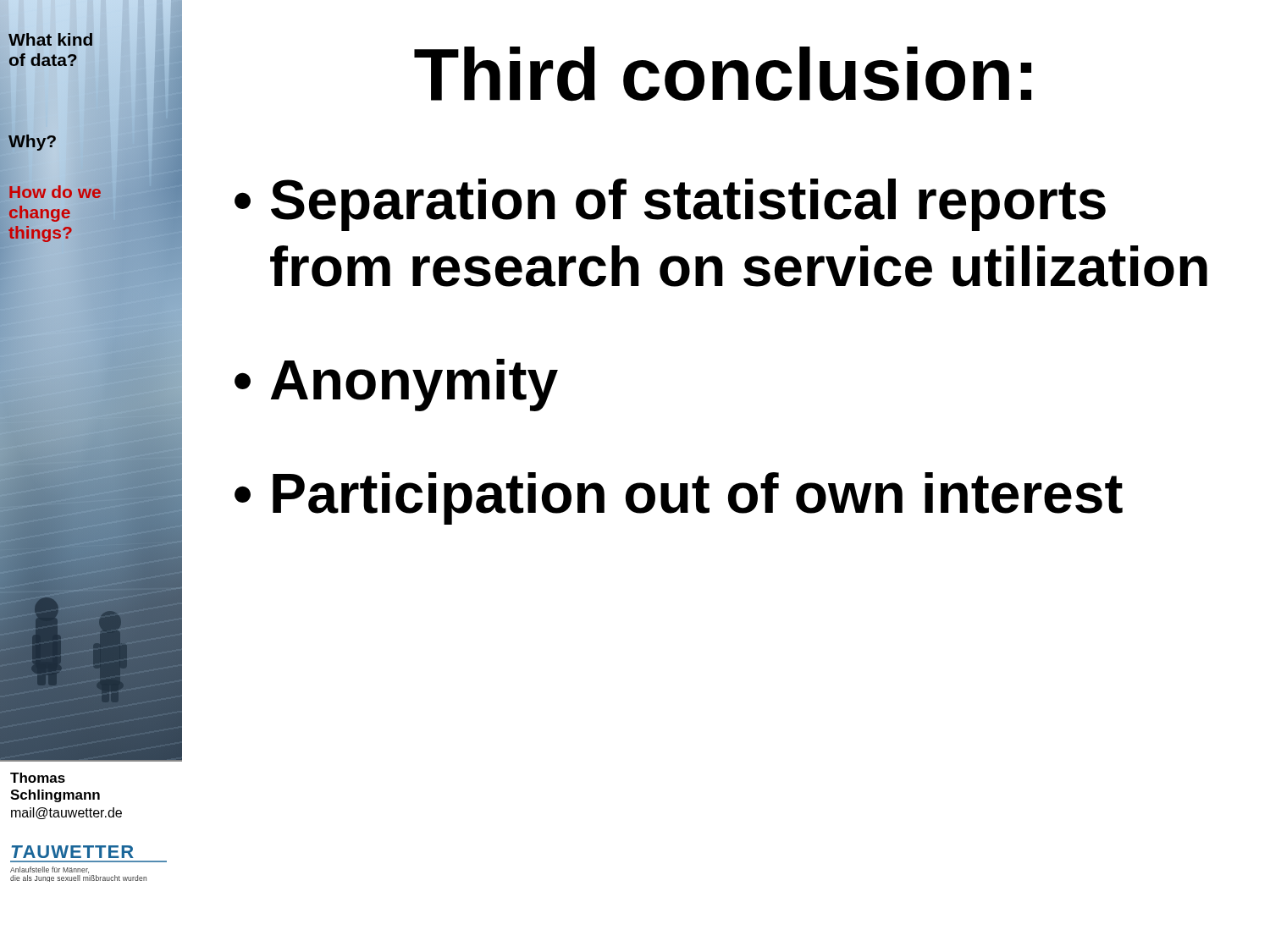Select the text containing "What kindof data?"
Viewport: 1270px width, 952px height.
51,50
